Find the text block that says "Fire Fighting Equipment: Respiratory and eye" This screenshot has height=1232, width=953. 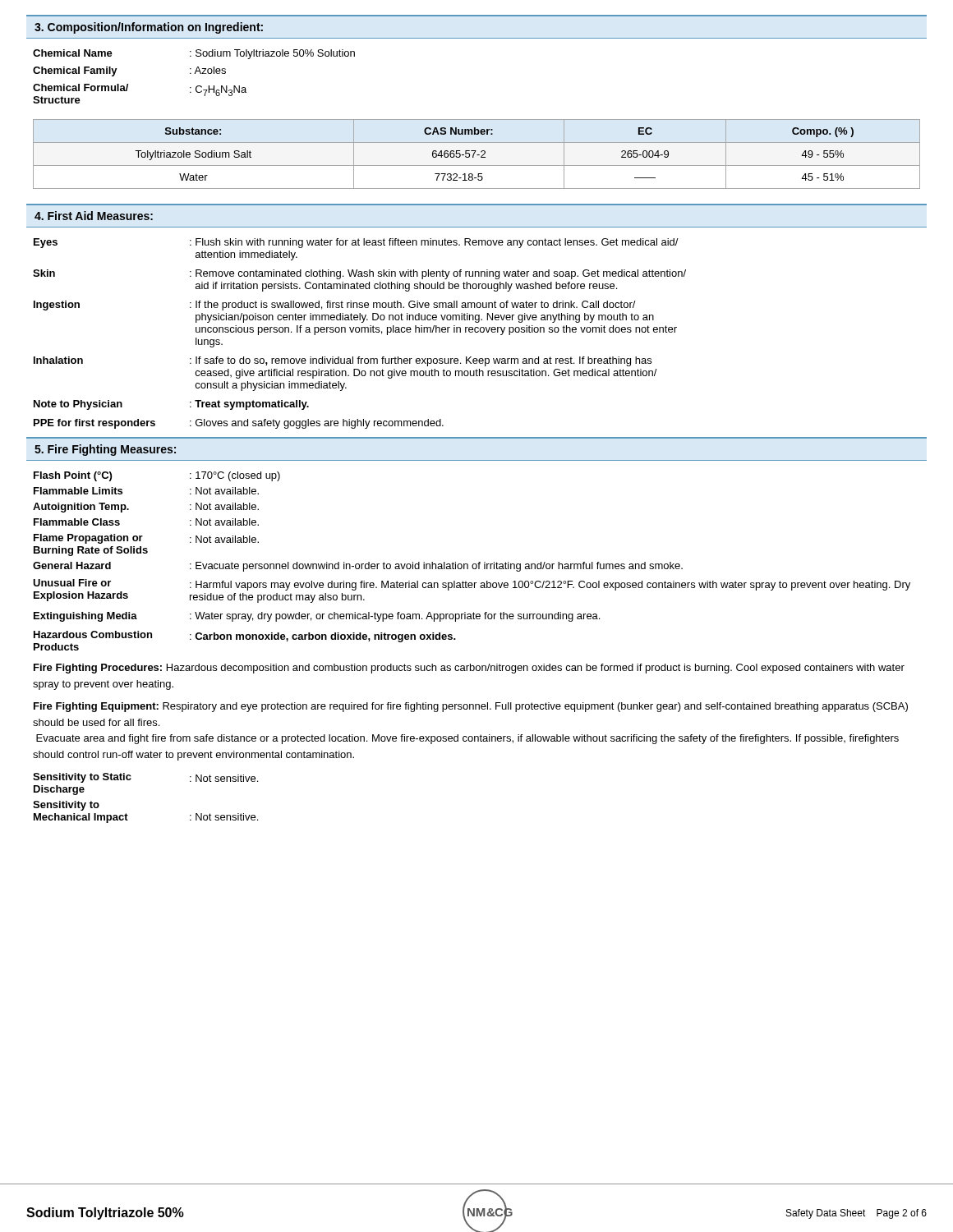tap(471, 730)
